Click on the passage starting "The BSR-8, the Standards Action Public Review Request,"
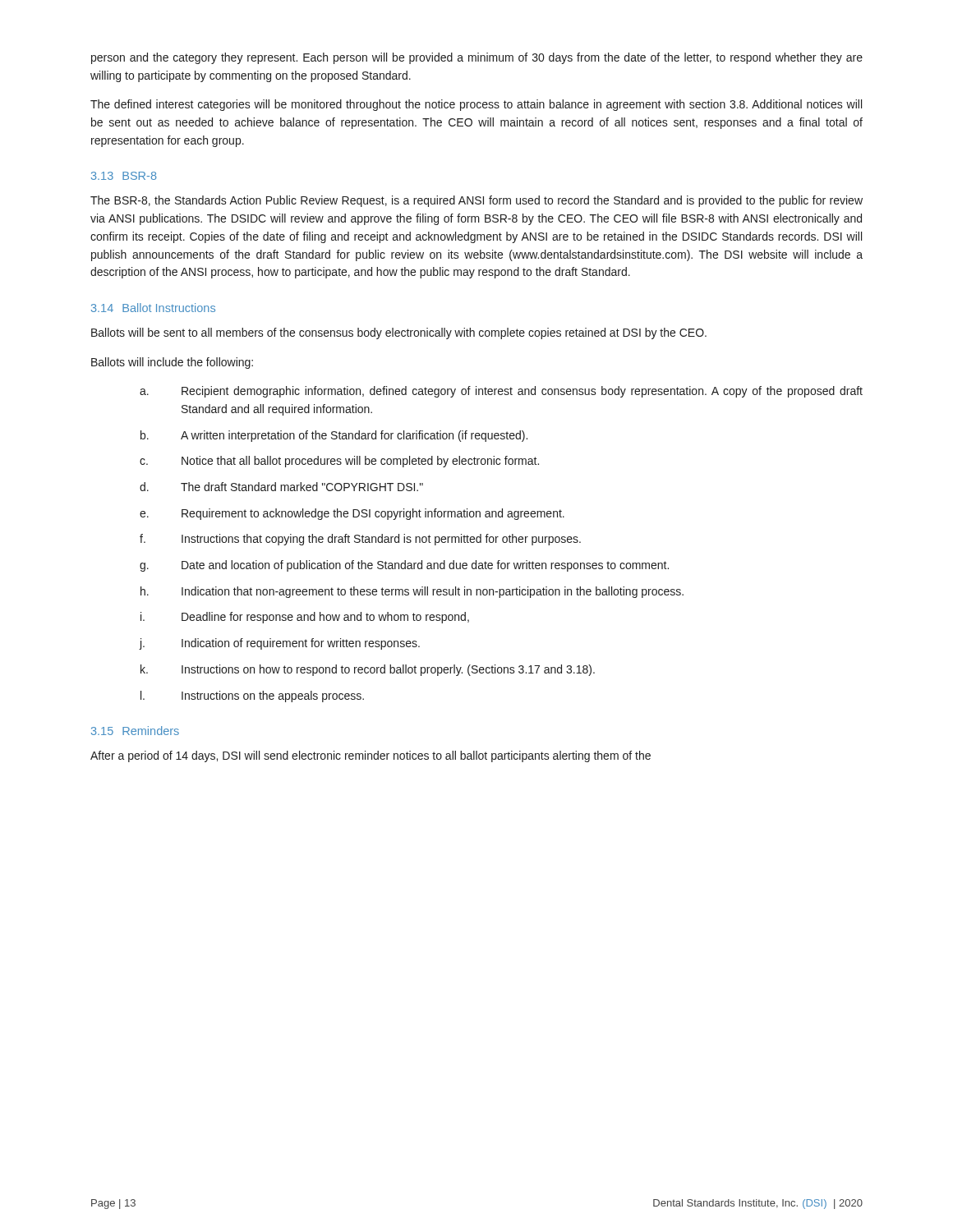The height and width of the screenshot is (1232, 953). [476, 237]
